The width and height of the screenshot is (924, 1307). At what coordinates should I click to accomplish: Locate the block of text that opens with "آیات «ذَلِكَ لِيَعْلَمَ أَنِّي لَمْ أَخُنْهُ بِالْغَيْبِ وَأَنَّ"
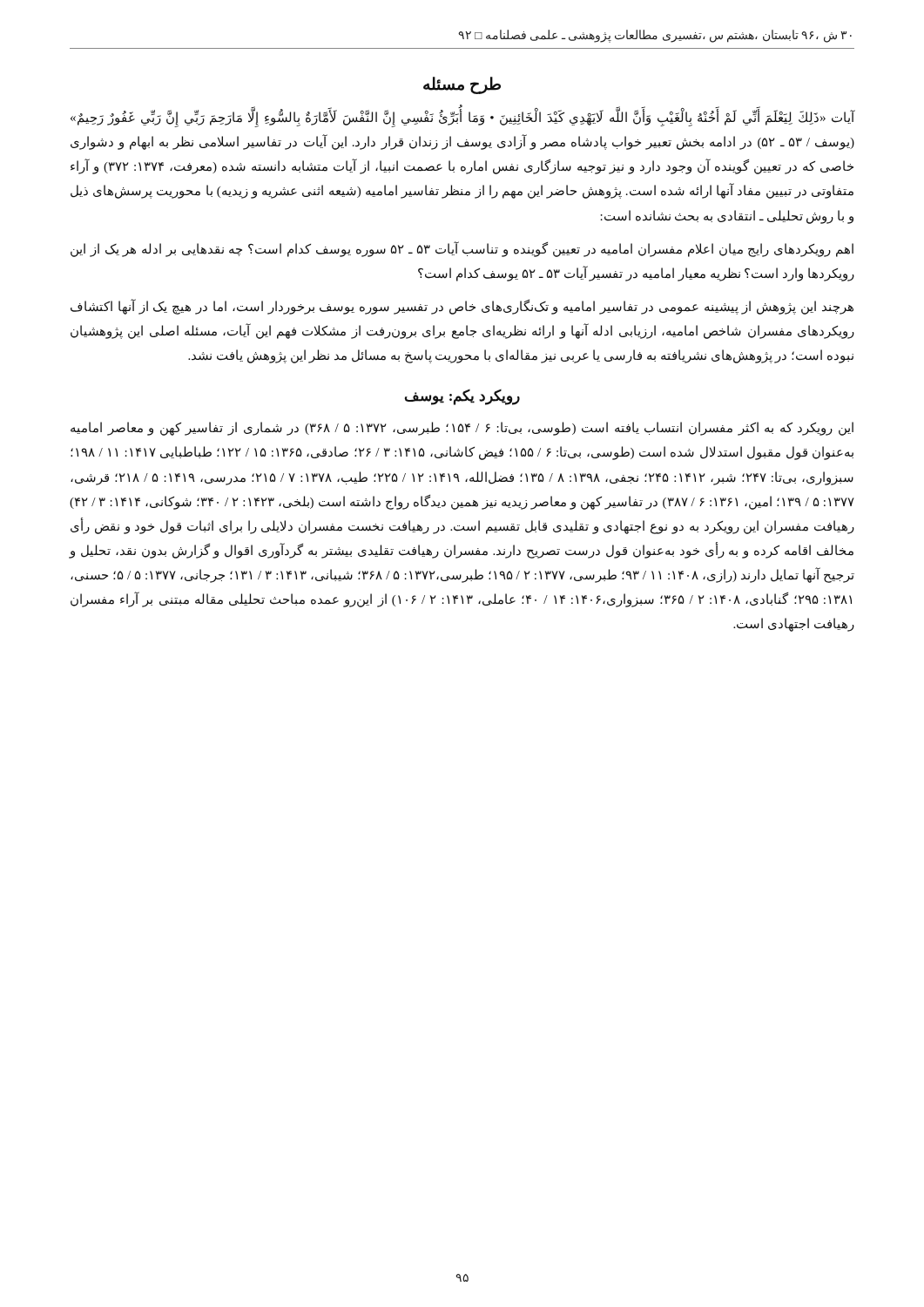tap(462, 166)
